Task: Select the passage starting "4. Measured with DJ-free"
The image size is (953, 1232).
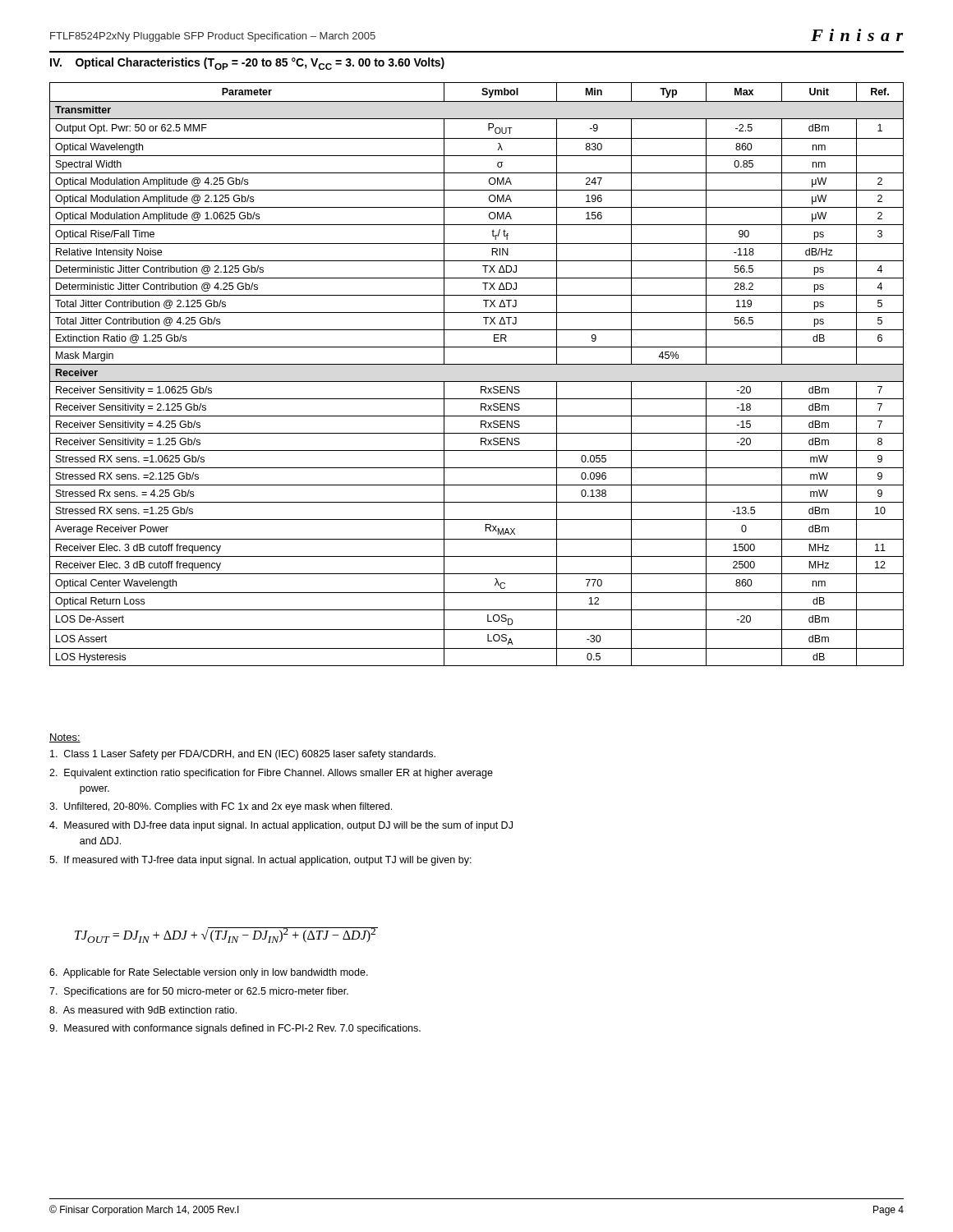Action: point(281,833)
